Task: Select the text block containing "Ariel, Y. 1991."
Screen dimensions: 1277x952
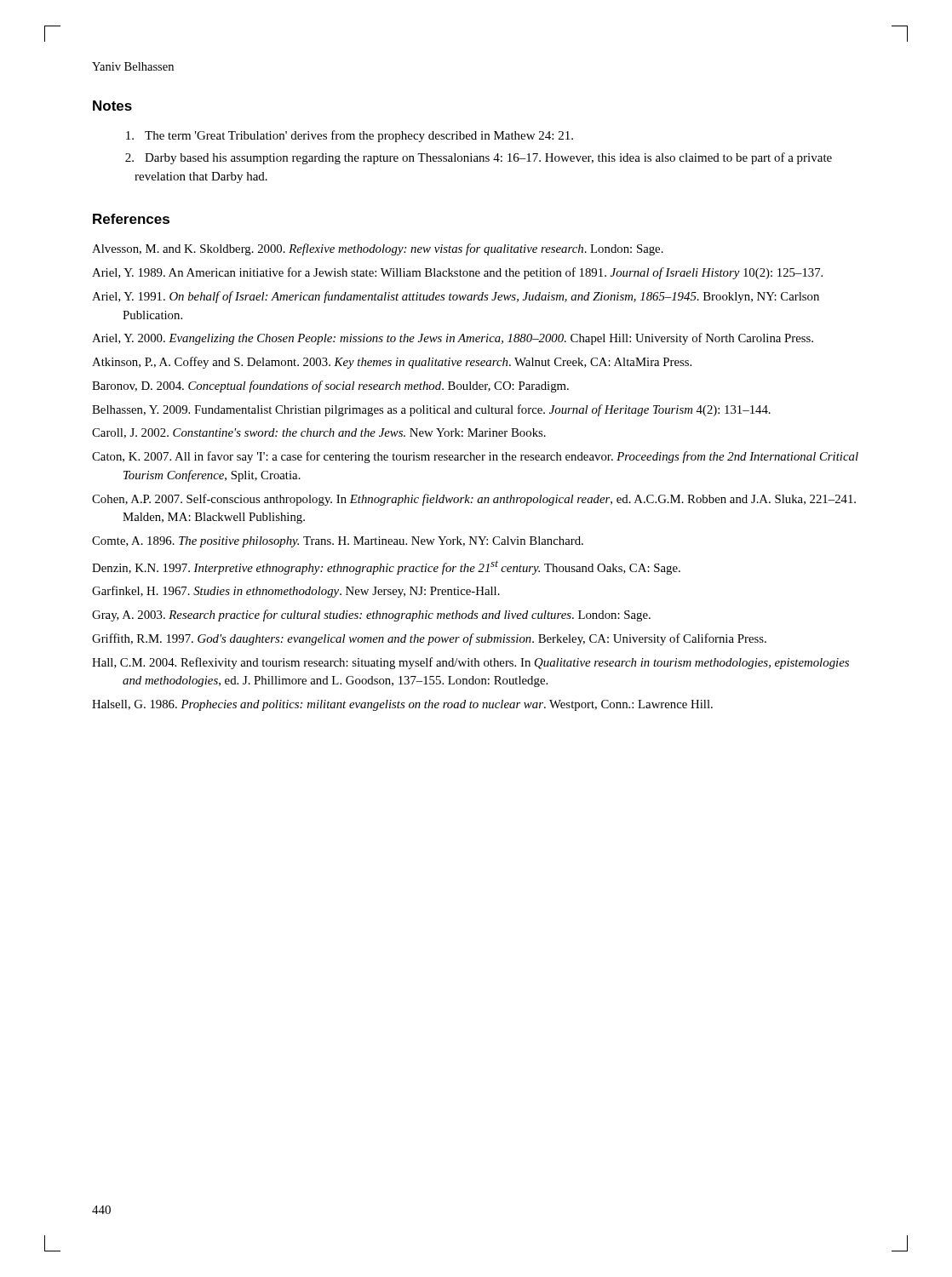Action: [456, 305]
